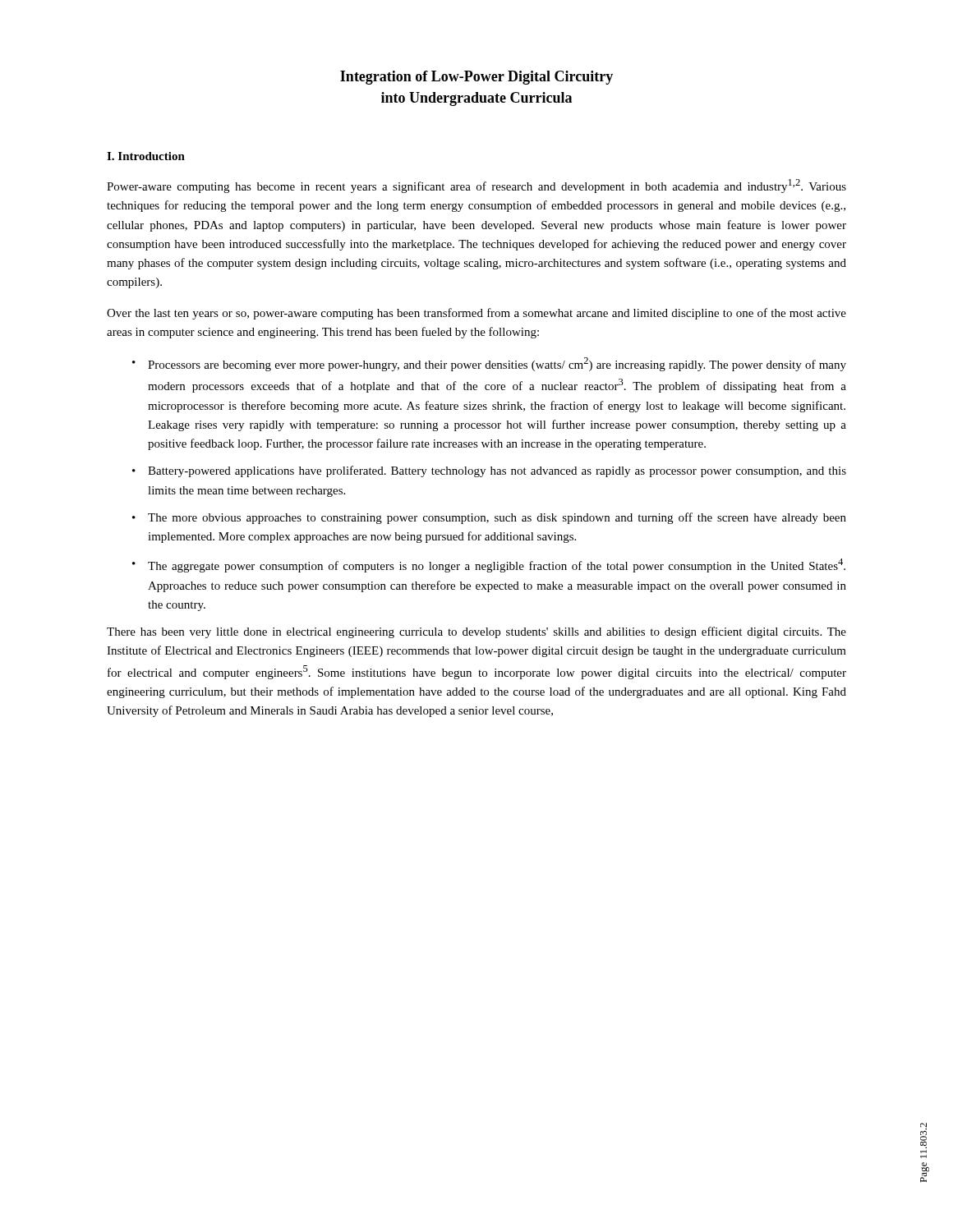
Task: Select the passage starting "Integration of Low-Power Digital Circuitryinto Undergraduate"
Action: point(476,87)
